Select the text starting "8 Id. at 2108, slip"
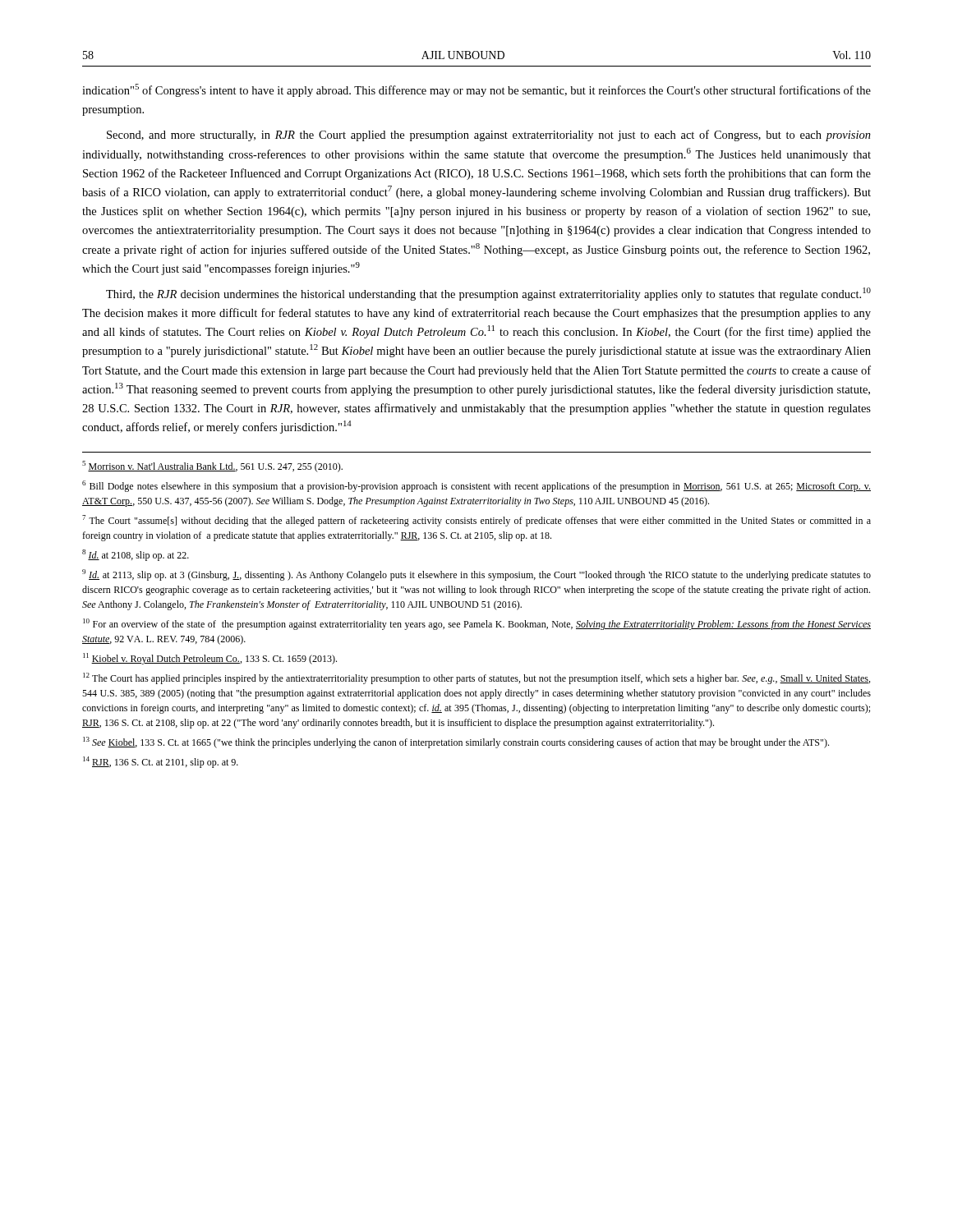Viewport: 953px width, 1232px height. point(136,555)
